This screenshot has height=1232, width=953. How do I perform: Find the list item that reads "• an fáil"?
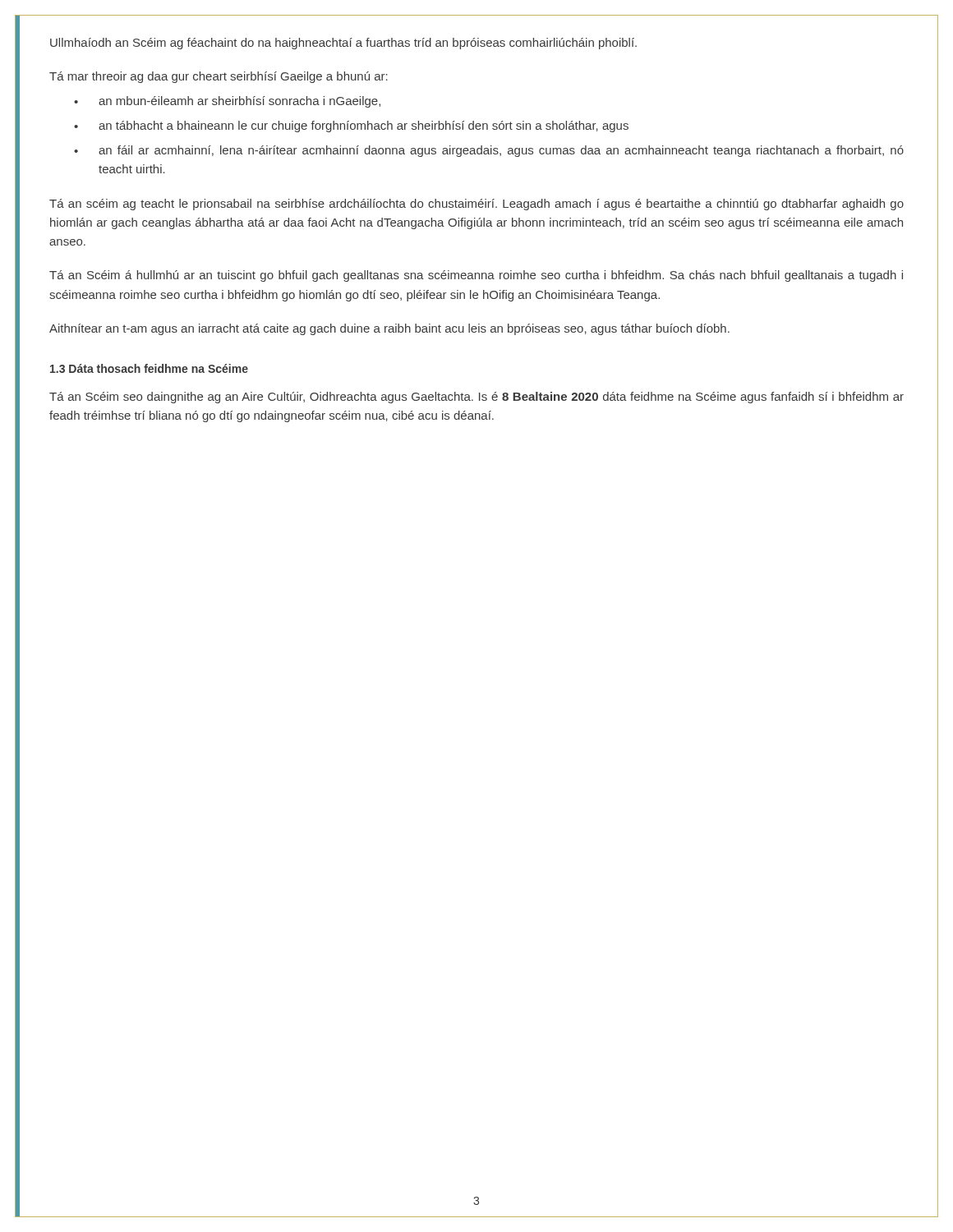[x=489, y=160]
